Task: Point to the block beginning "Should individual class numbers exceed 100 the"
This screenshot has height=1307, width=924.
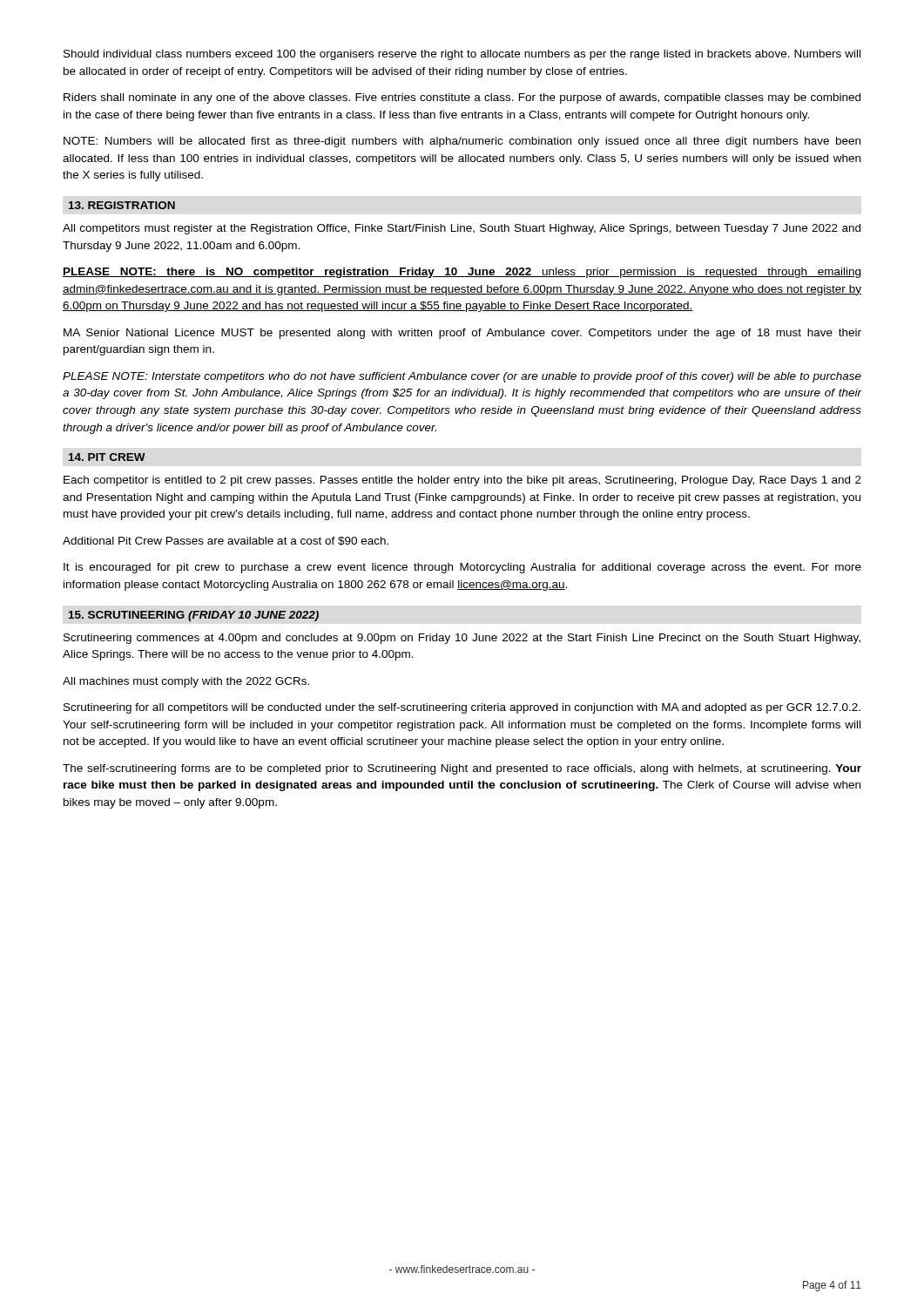Action: [x=462, y=62]
